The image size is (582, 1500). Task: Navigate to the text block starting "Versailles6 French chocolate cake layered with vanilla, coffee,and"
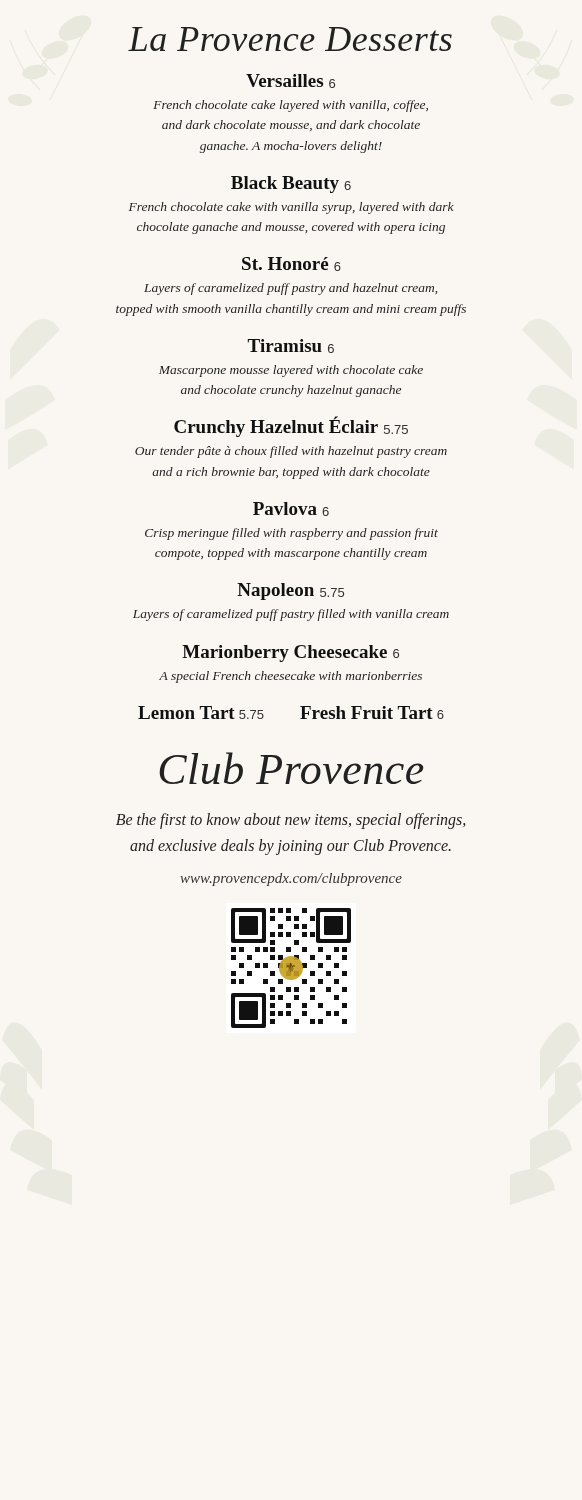point(291,113)
